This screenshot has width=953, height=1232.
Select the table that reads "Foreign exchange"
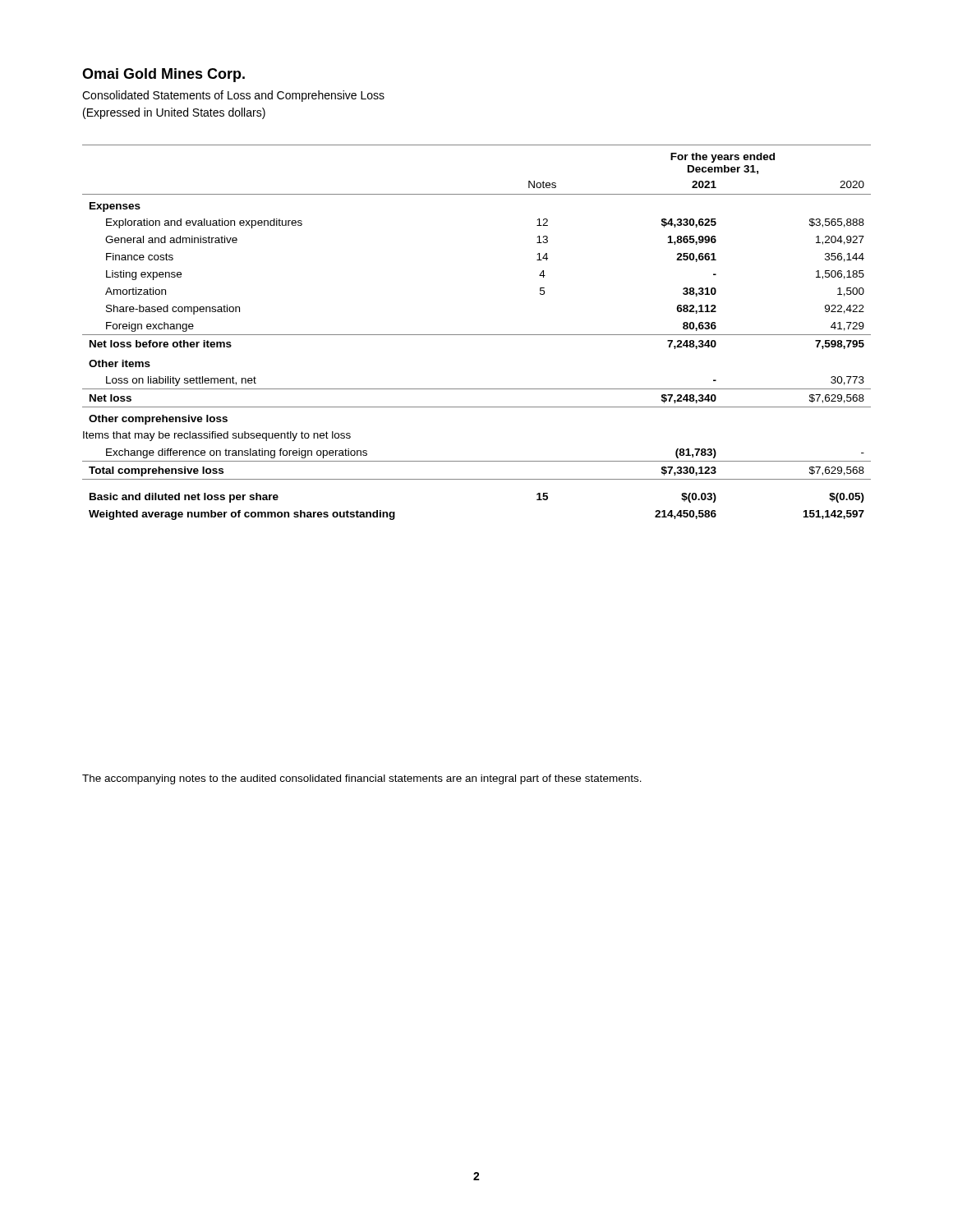[476, 333]
